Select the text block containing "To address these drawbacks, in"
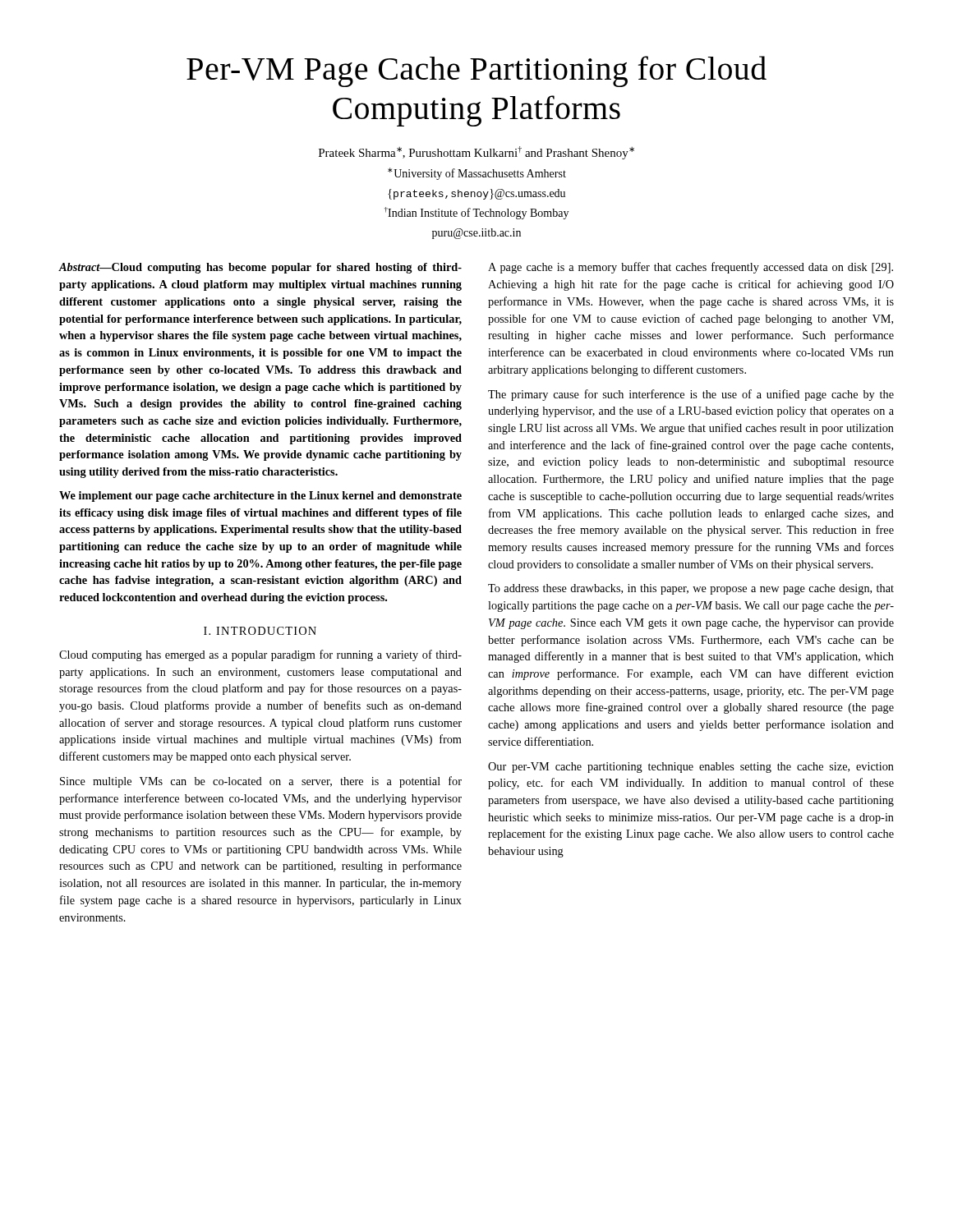953x1232 pixels. [691, 665]
